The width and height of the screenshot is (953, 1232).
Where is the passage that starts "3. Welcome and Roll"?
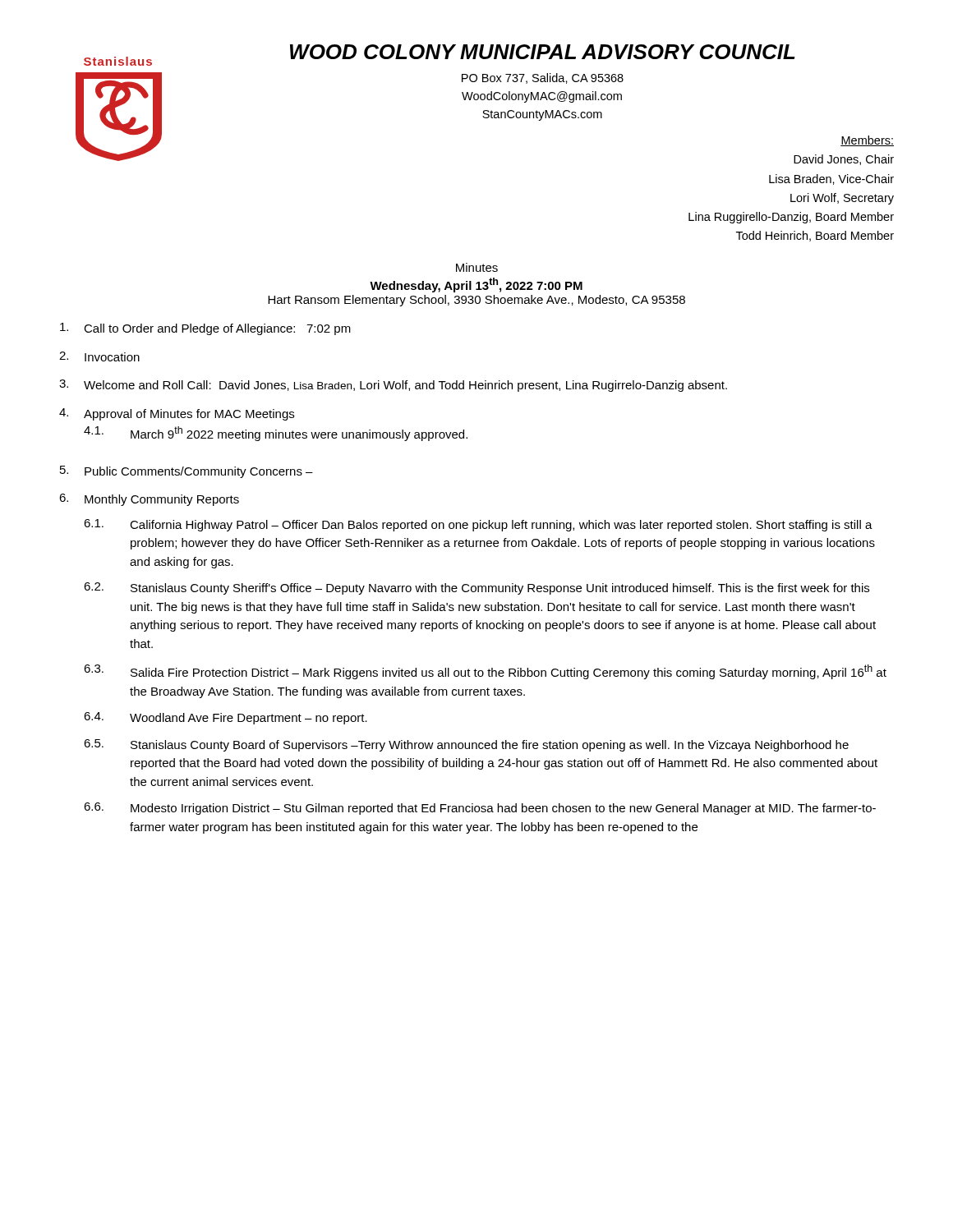click(x=476, y=386)
